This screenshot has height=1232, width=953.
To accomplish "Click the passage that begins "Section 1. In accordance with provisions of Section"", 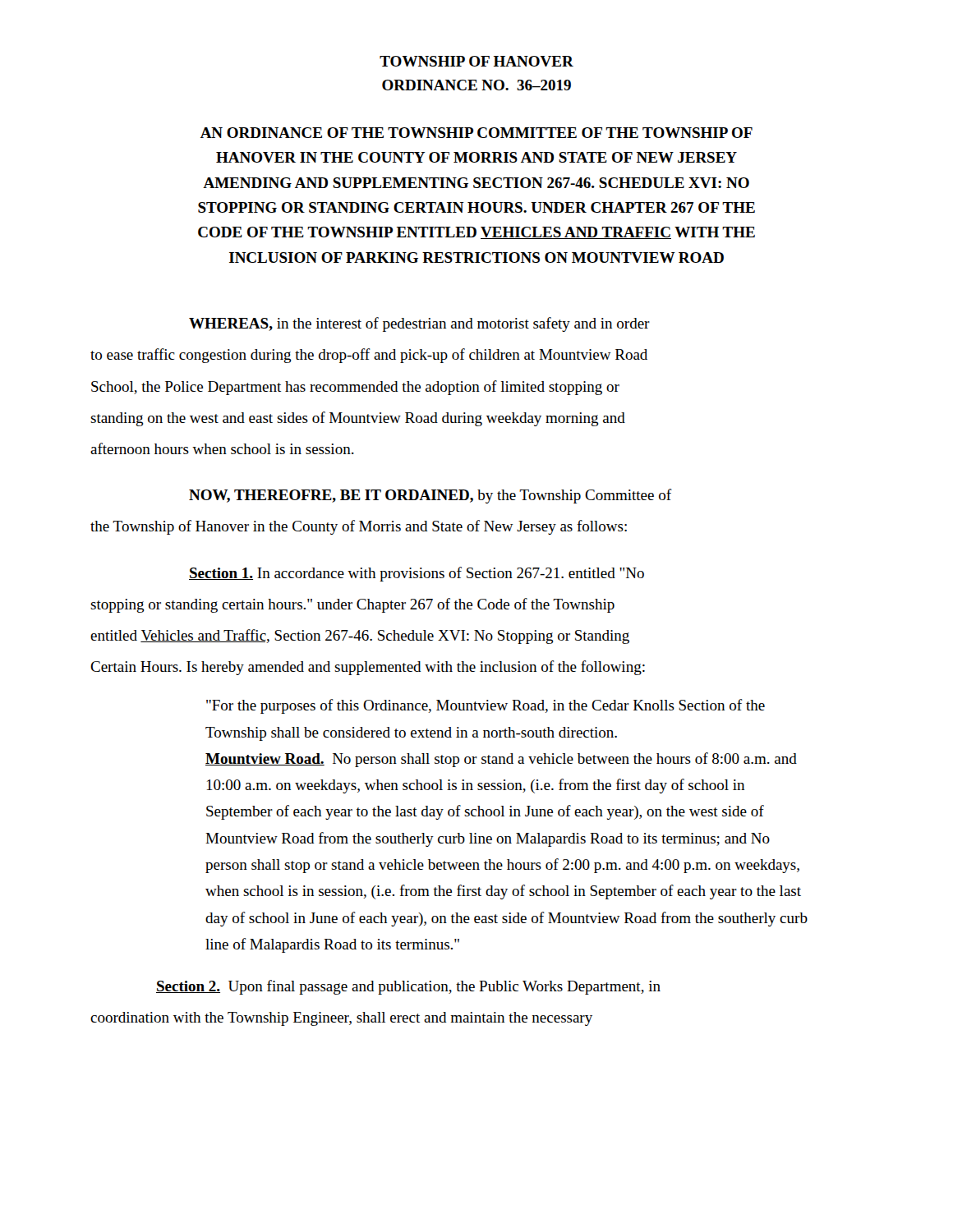I will tap(417, 573).
